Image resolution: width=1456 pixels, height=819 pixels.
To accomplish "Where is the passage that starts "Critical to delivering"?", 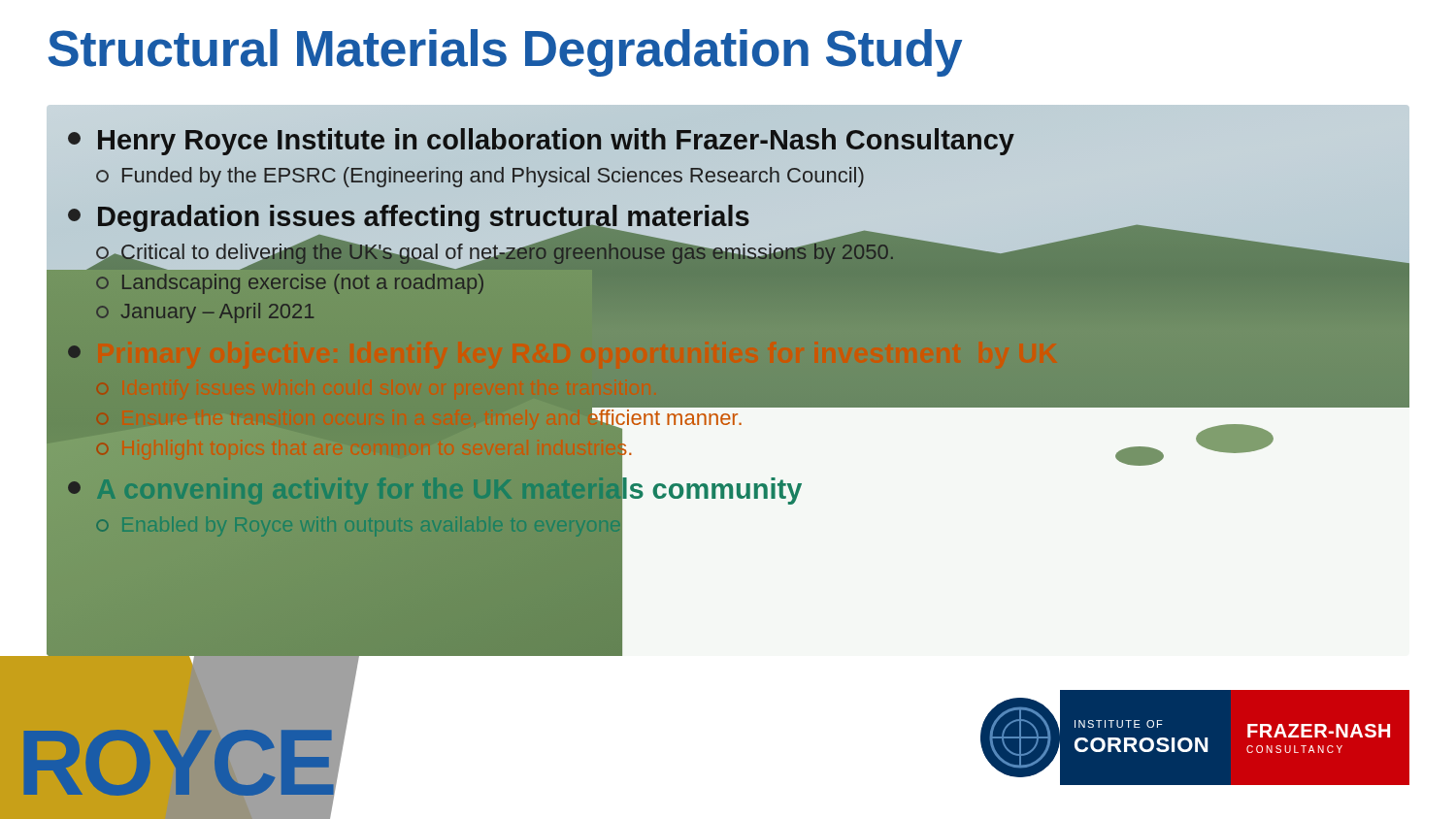I will 495,253.
